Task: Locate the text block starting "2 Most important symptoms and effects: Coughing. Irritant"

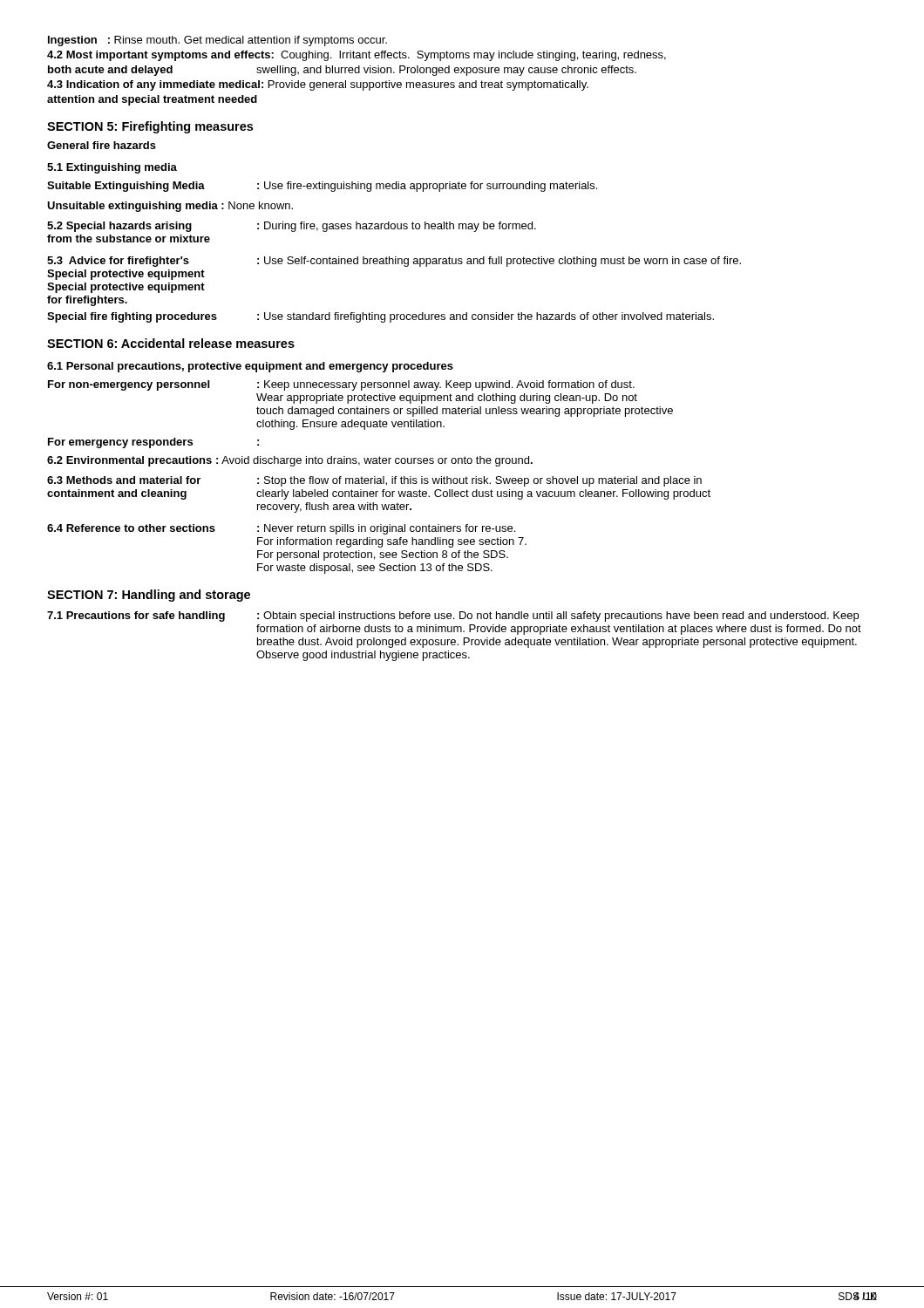Action: coord(357,55)
